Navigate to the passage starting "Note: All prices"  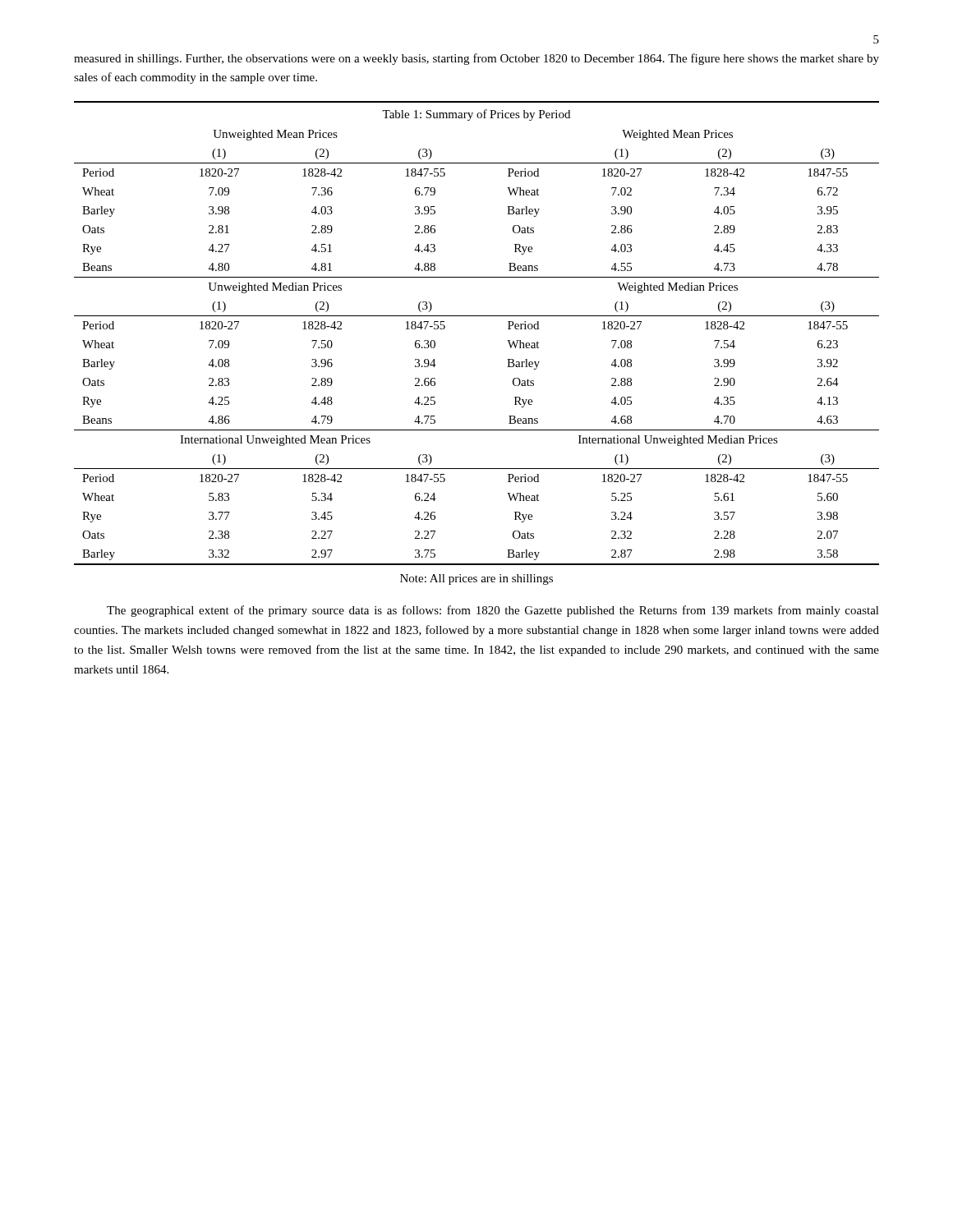[476, 578]
